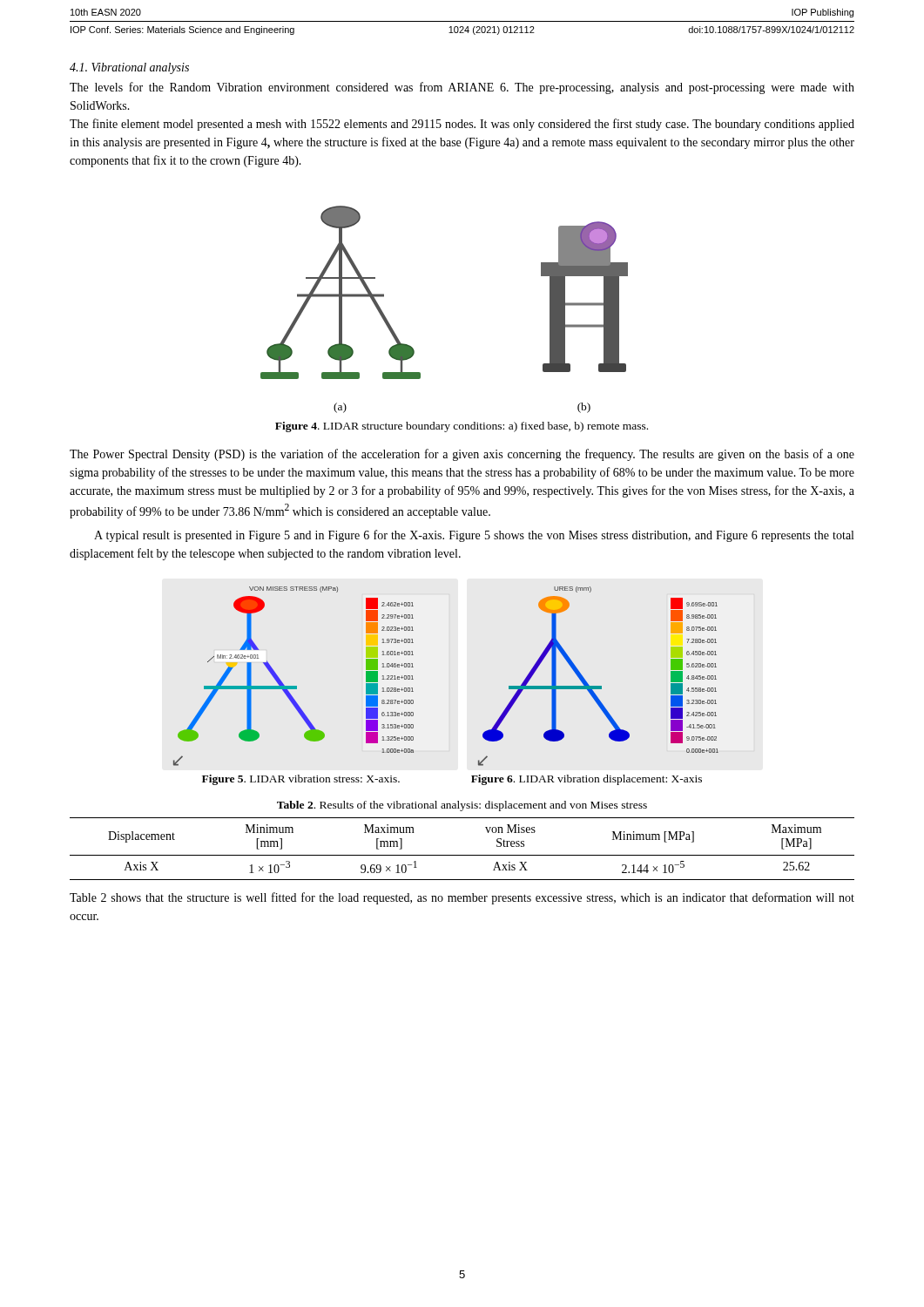Select the region starting "The Power Spectral Density"

tap(462, 483)
